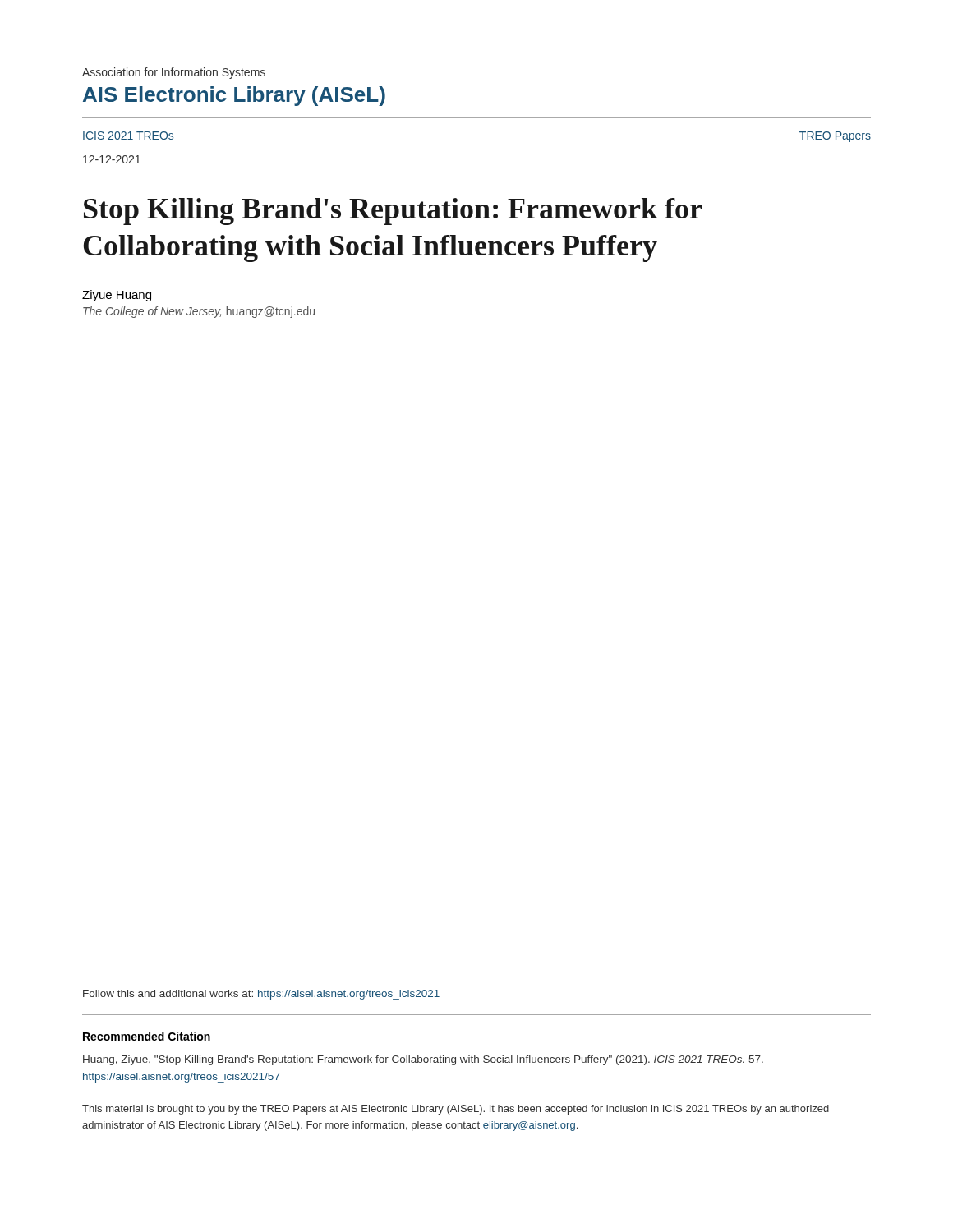Select the element starting "AIS Electronic Library (AISeL)"
The image size is (953, 1232).
pos(234,96)
